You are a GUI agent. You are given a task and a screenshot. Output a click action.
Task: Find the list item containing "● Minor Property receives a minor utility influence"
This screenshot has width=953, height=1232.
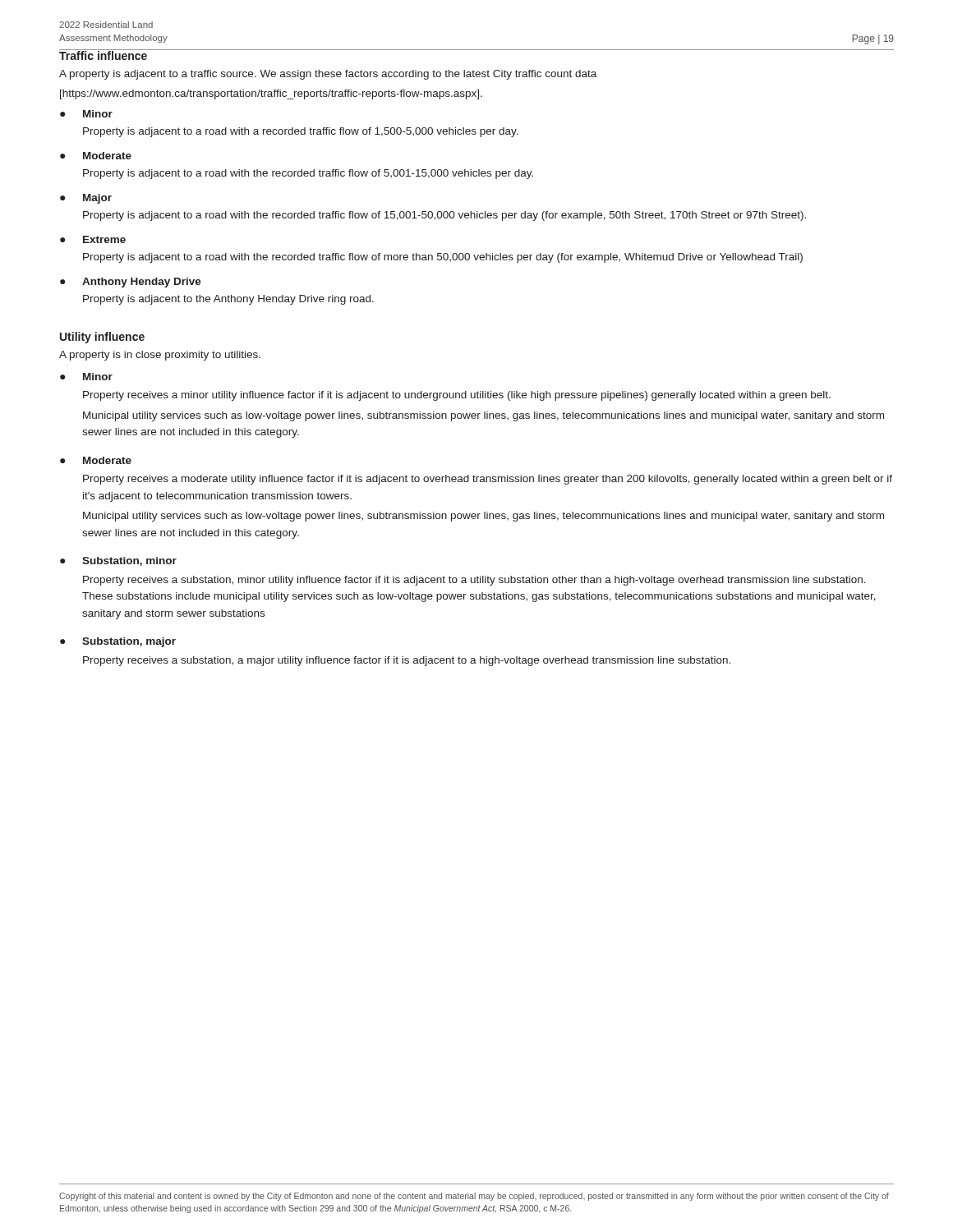tap(476, 406)
